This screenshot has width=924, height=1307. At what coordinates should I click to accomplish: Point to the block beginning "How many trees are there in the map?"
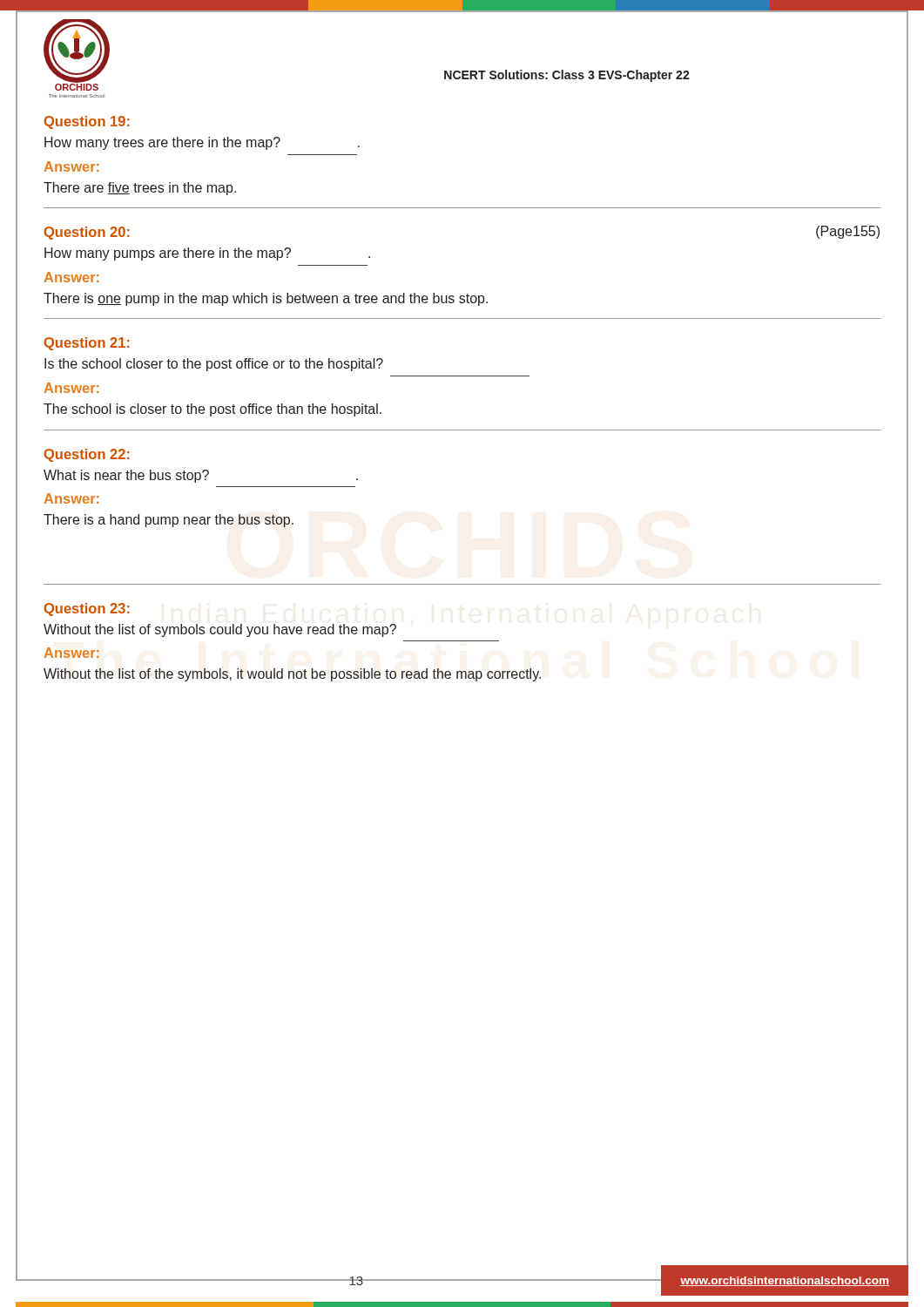pyautogui.click(x=202, y=143)
